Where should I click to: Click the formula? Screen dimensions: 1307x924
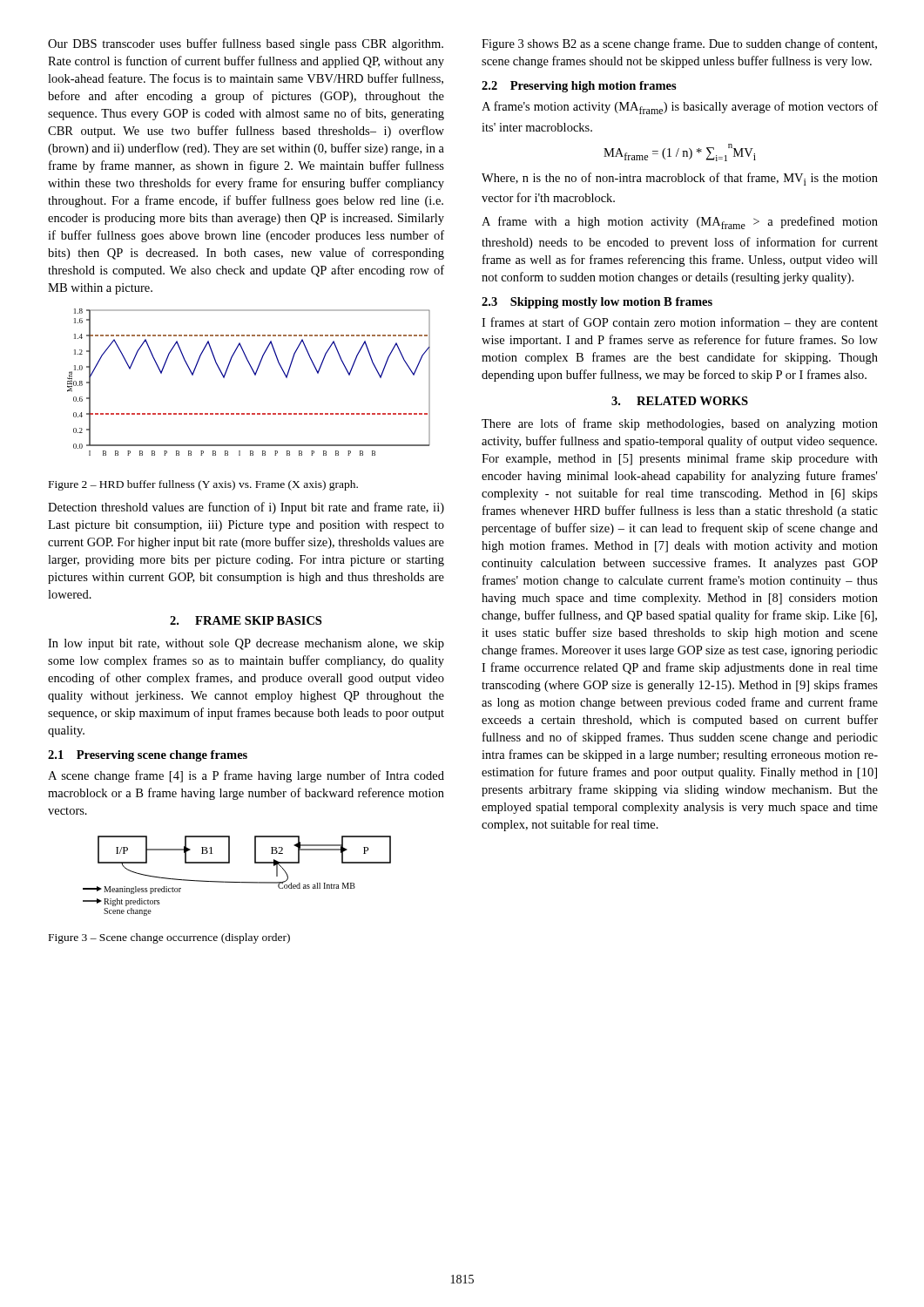680,152
